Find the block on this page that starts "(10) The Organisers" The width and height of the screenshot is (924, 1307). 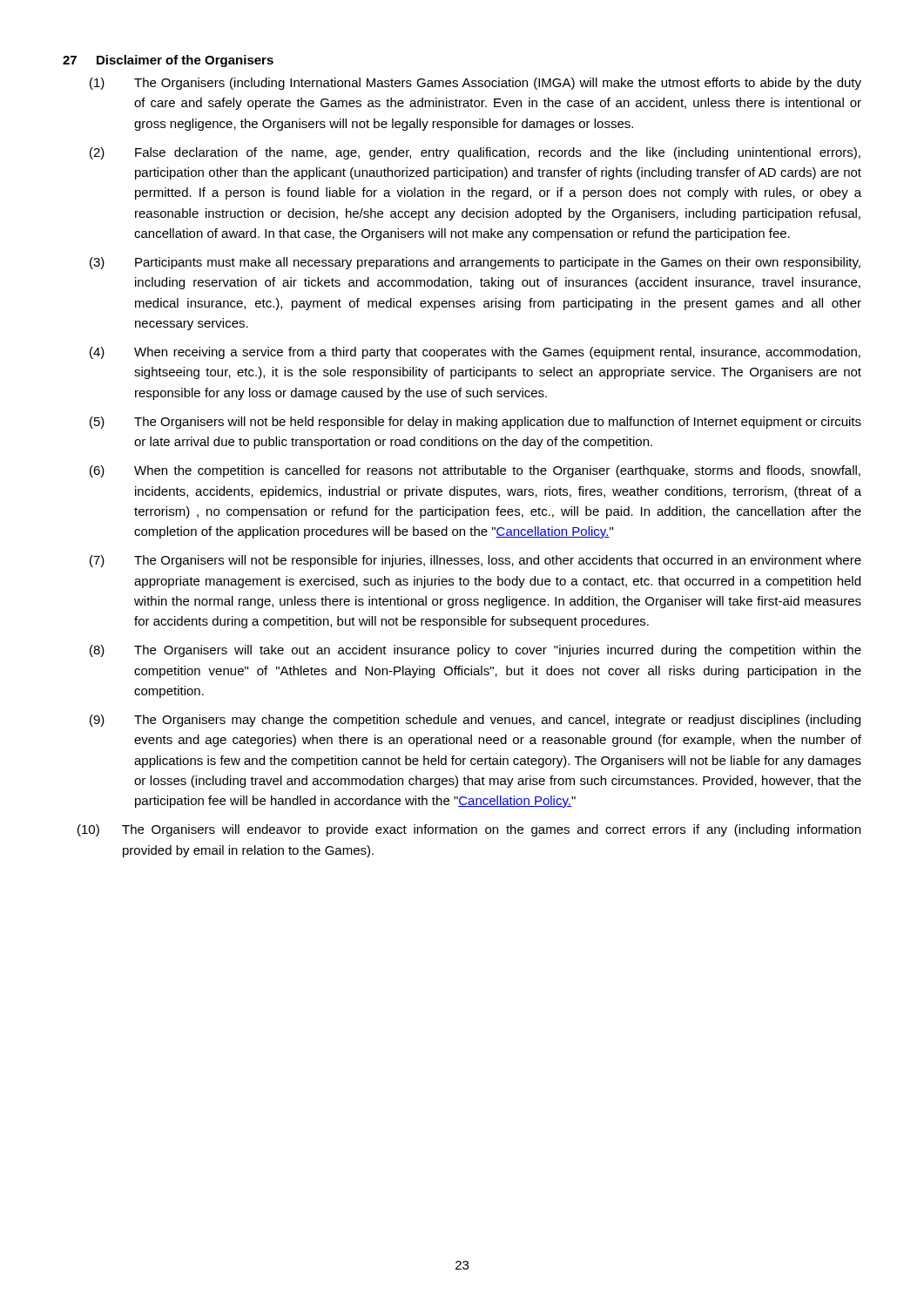point(462,839)
